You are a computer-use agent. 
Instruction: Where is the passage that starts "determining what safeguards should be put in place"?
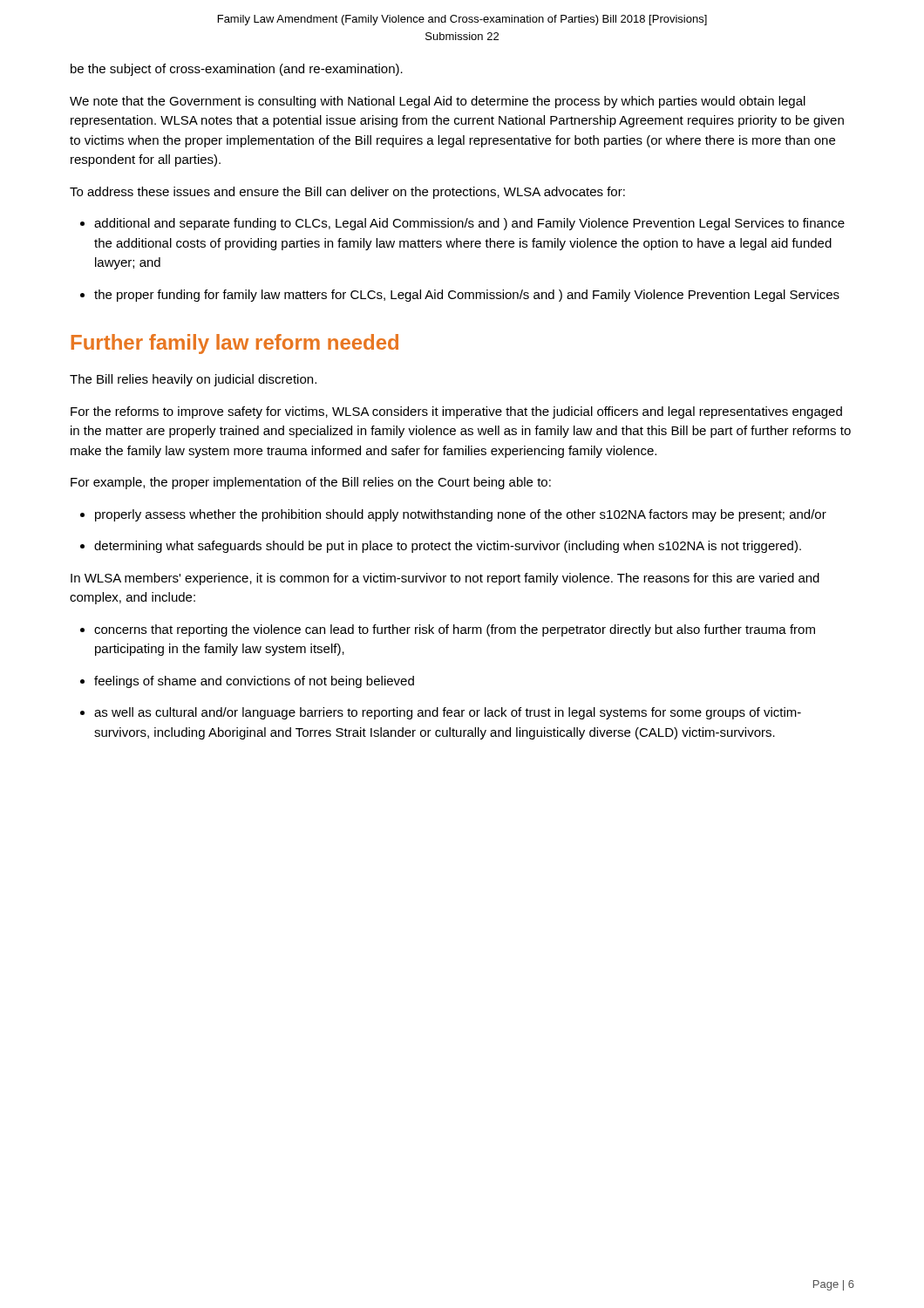click(448, 546)
